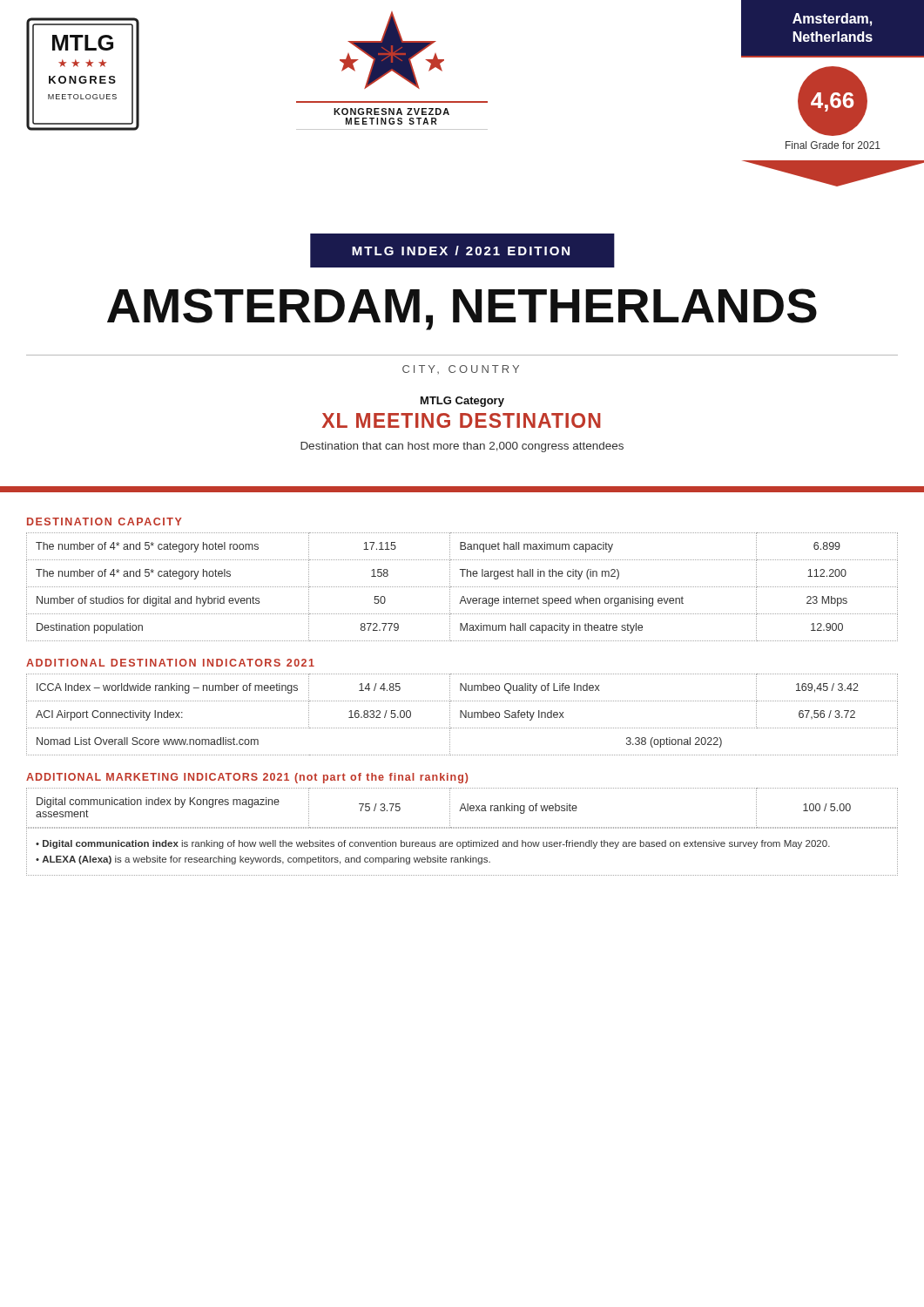Select the table that reads "Alexa ranking of"
The height and width of the screenshot is (1307, 924).
coord(462,808)
